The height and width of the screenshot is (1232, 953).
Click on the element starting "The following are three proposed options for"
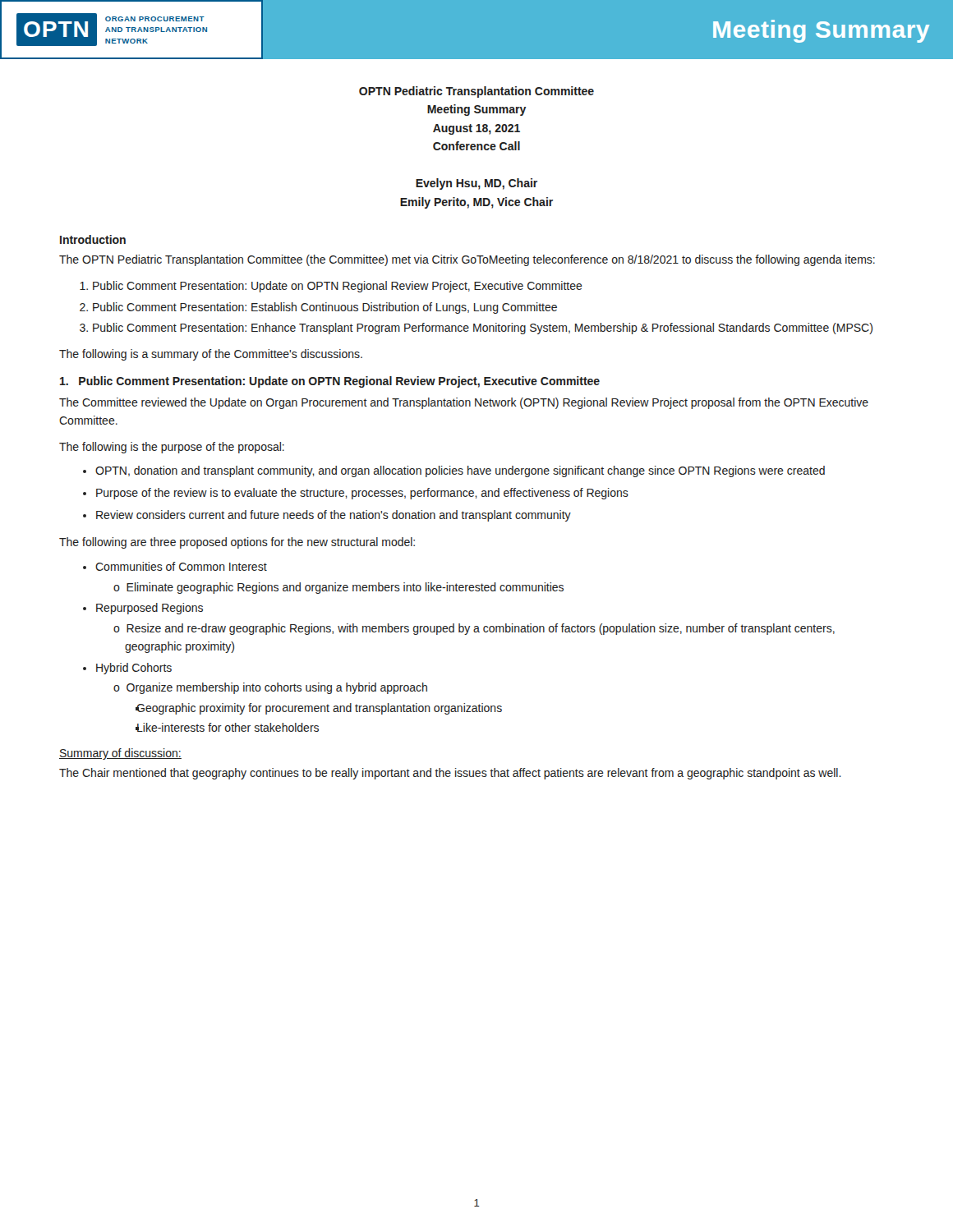point(237,543)
